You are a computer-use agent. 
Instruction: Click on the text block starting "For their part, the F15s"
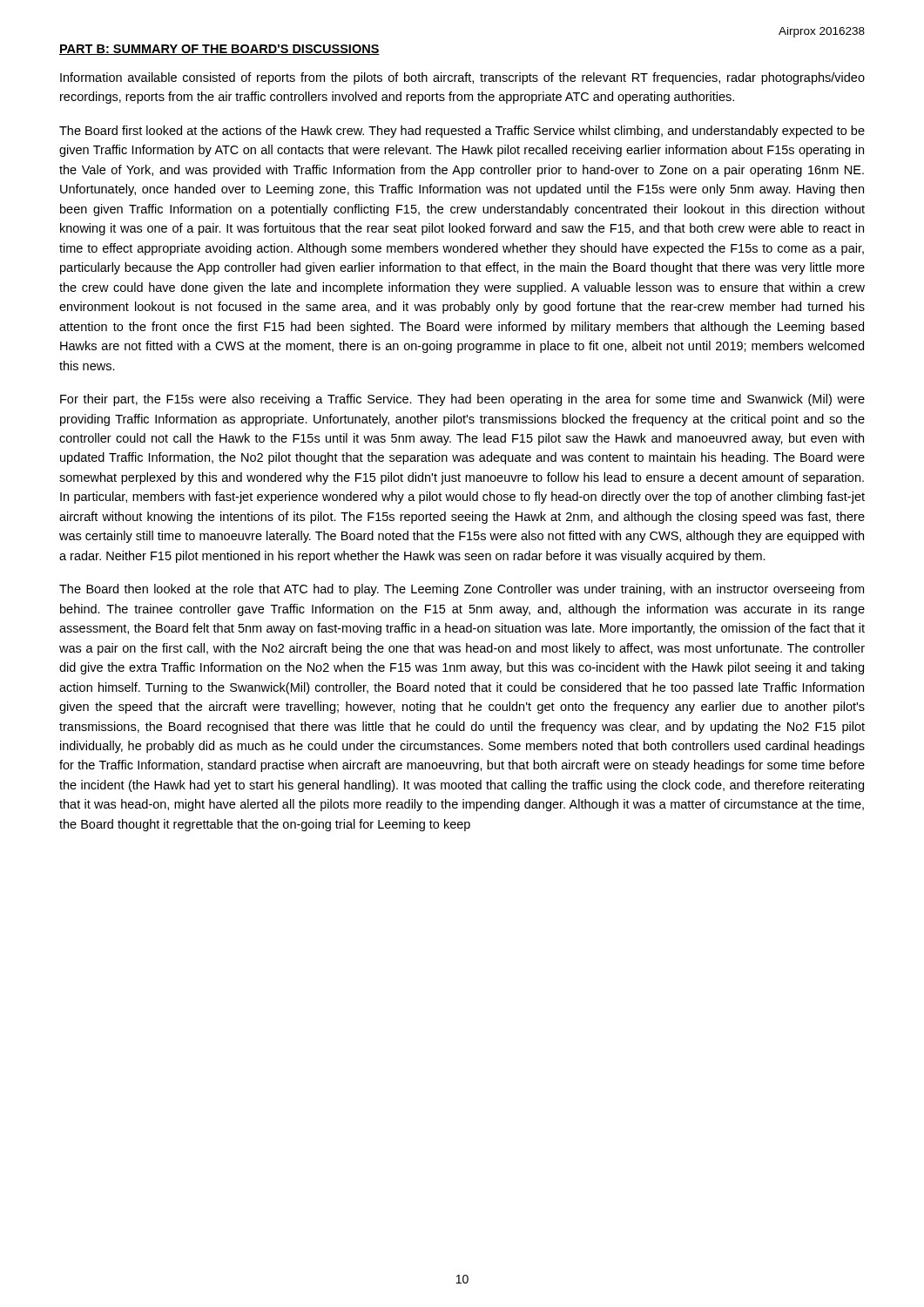(462, 477)
